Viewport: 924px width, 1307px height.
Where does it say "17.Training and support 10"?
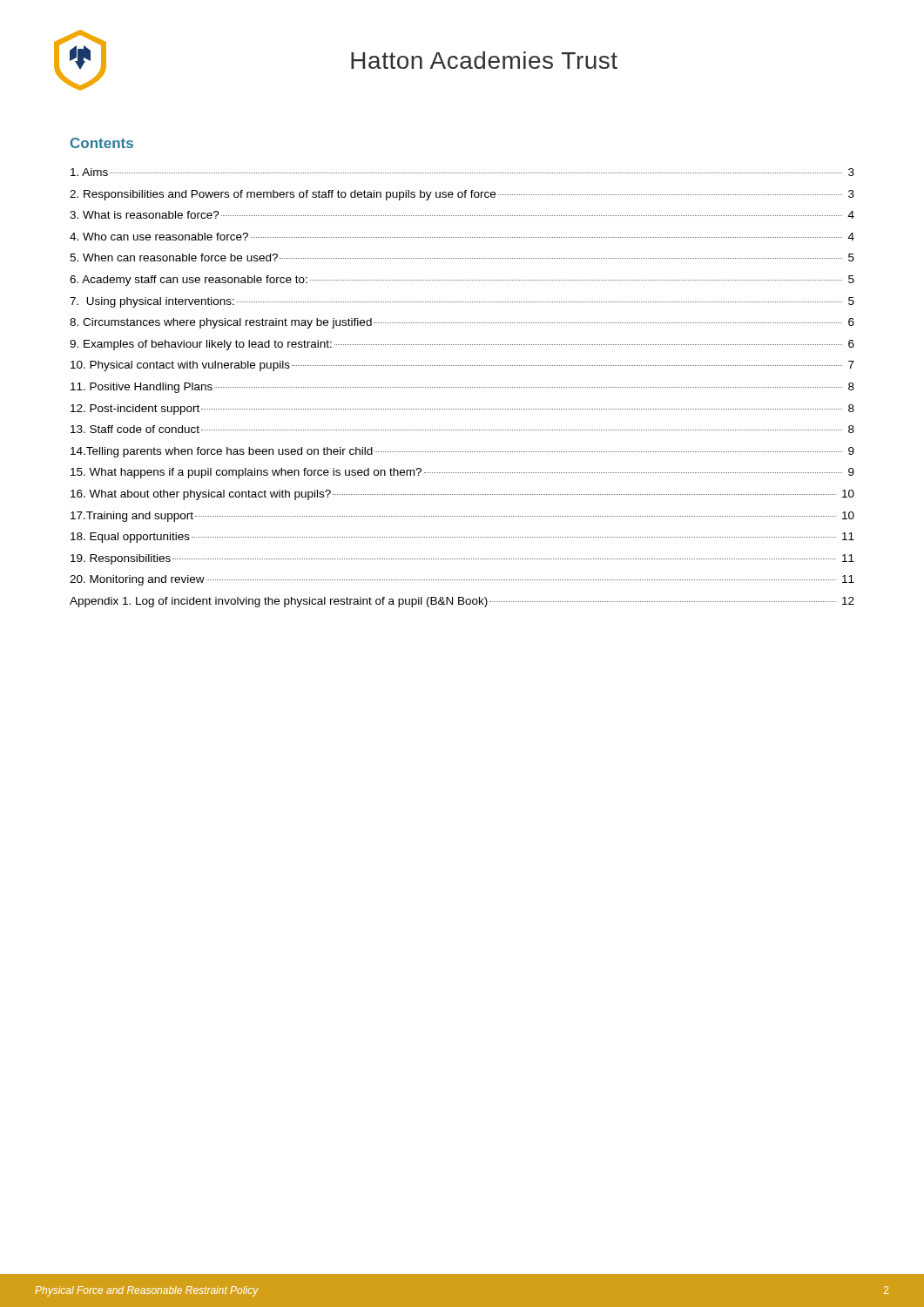pyautogui.click(x=462, y=515)
